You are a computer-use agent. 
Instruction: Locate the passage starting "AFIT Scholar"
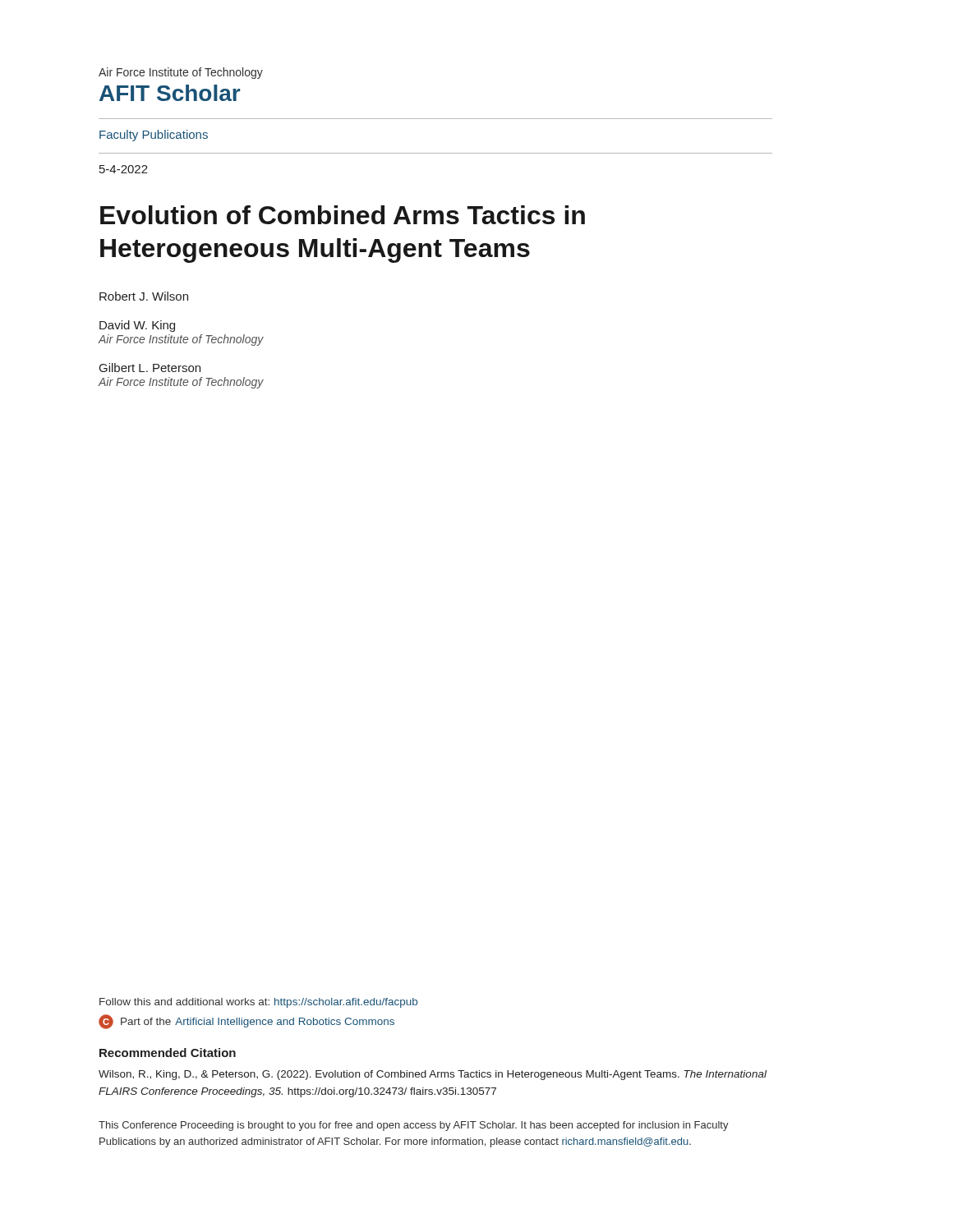coord(169,93)
